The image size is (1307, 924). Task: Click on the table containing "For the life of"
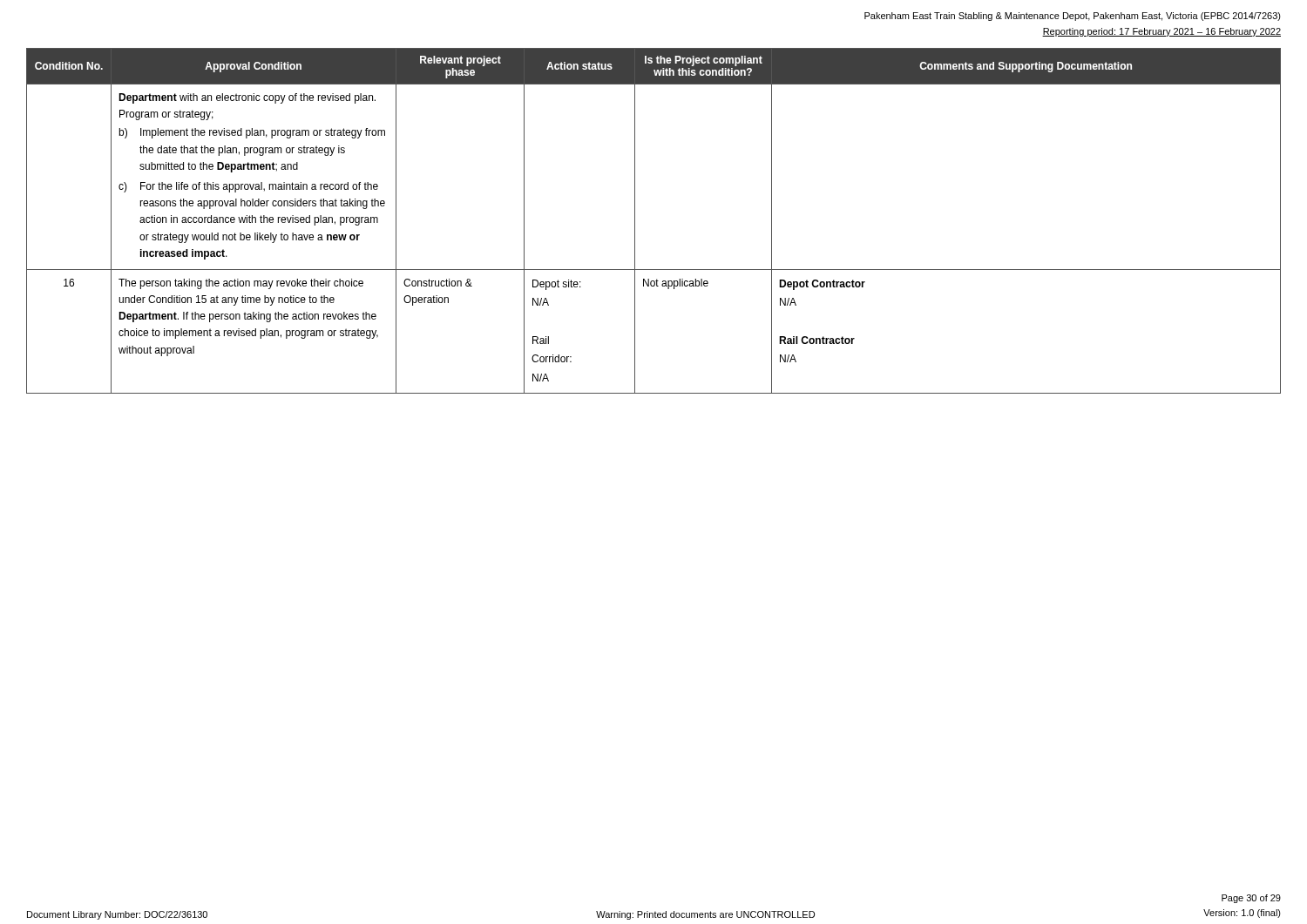coord(654,460)
